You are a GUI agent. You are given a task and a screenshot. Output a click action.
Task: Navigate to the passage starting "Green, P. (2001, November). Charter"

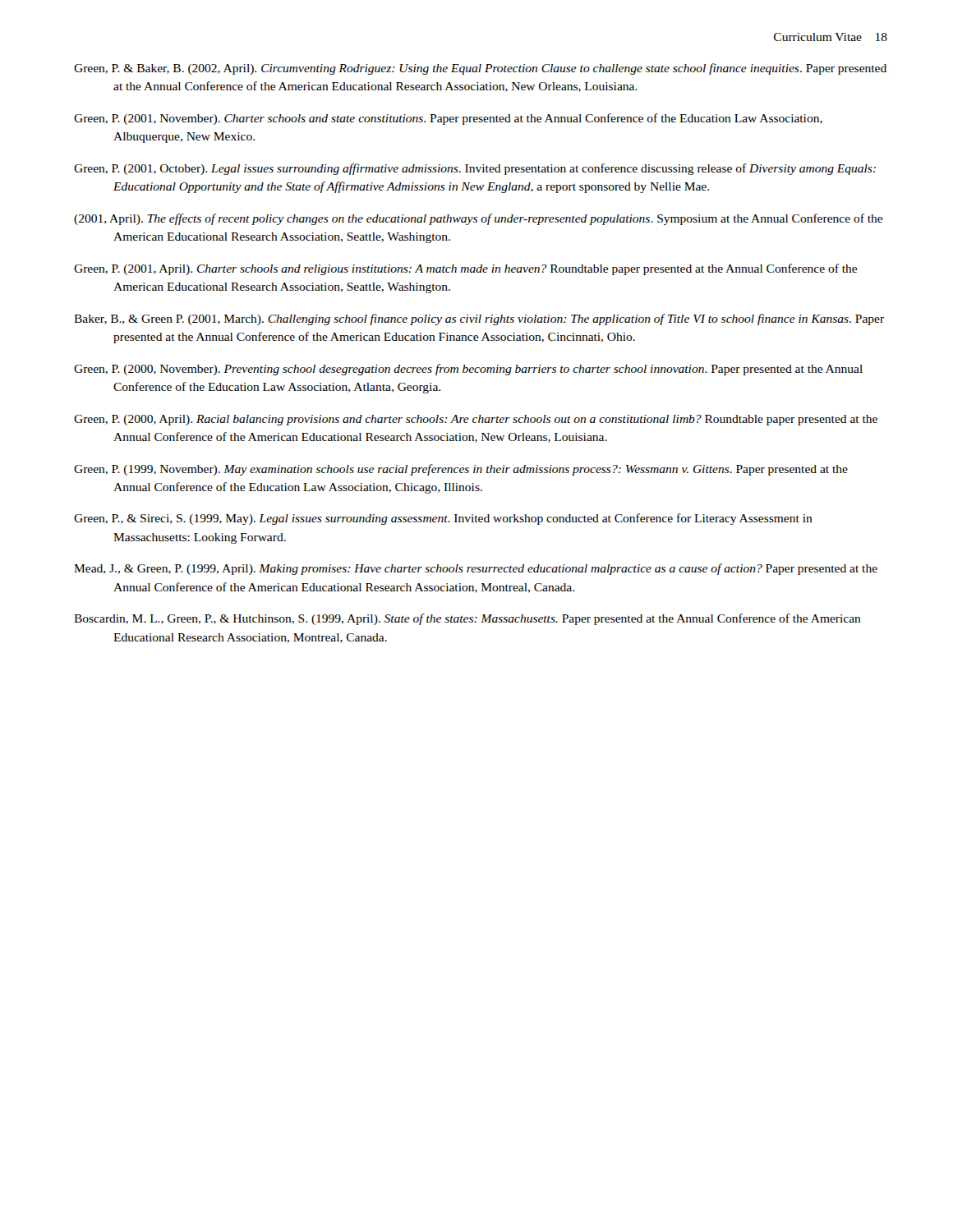pos(448,127)
